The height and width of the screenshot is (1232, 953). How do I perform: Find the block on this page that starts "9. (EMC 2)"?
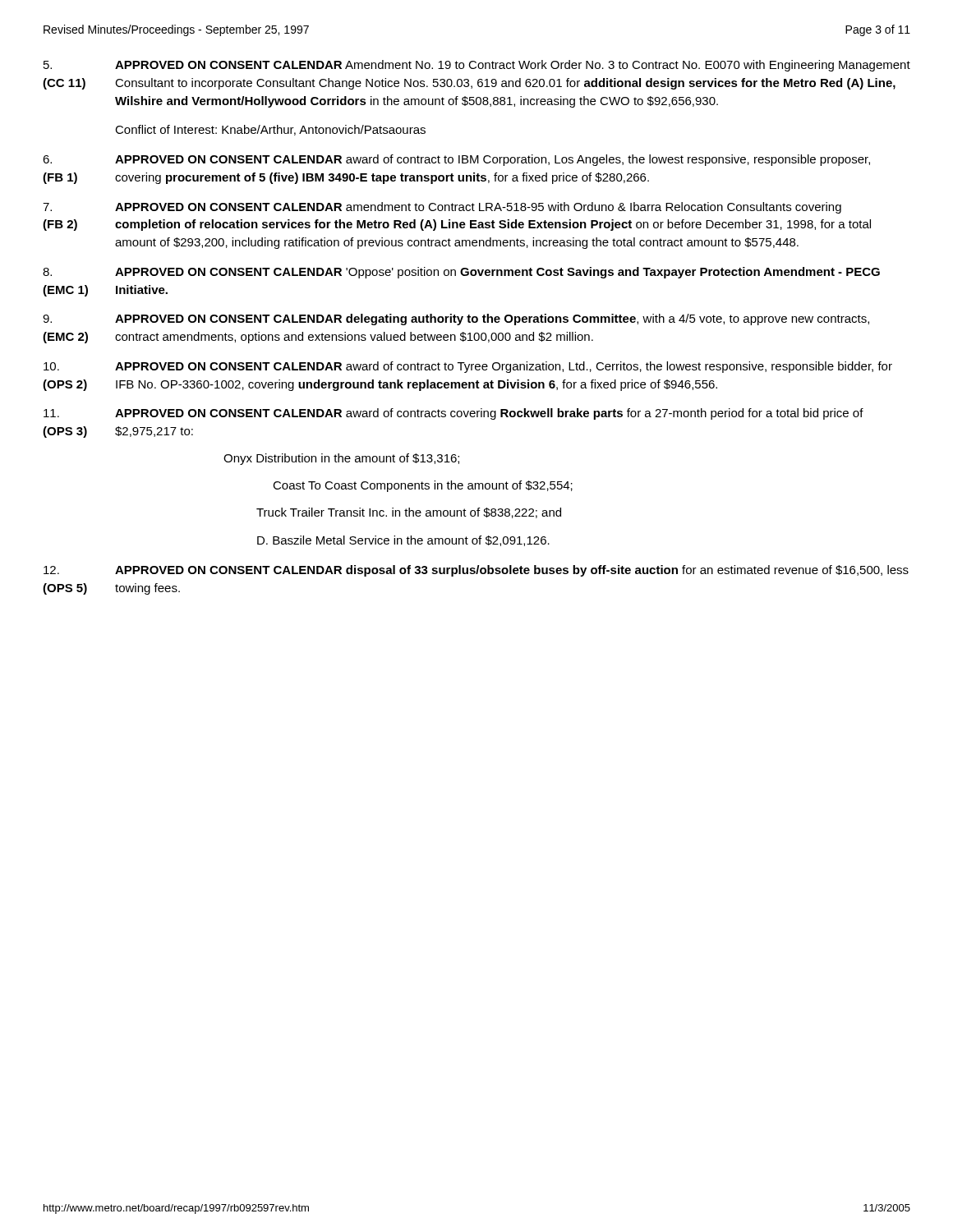tap(476, 328)
